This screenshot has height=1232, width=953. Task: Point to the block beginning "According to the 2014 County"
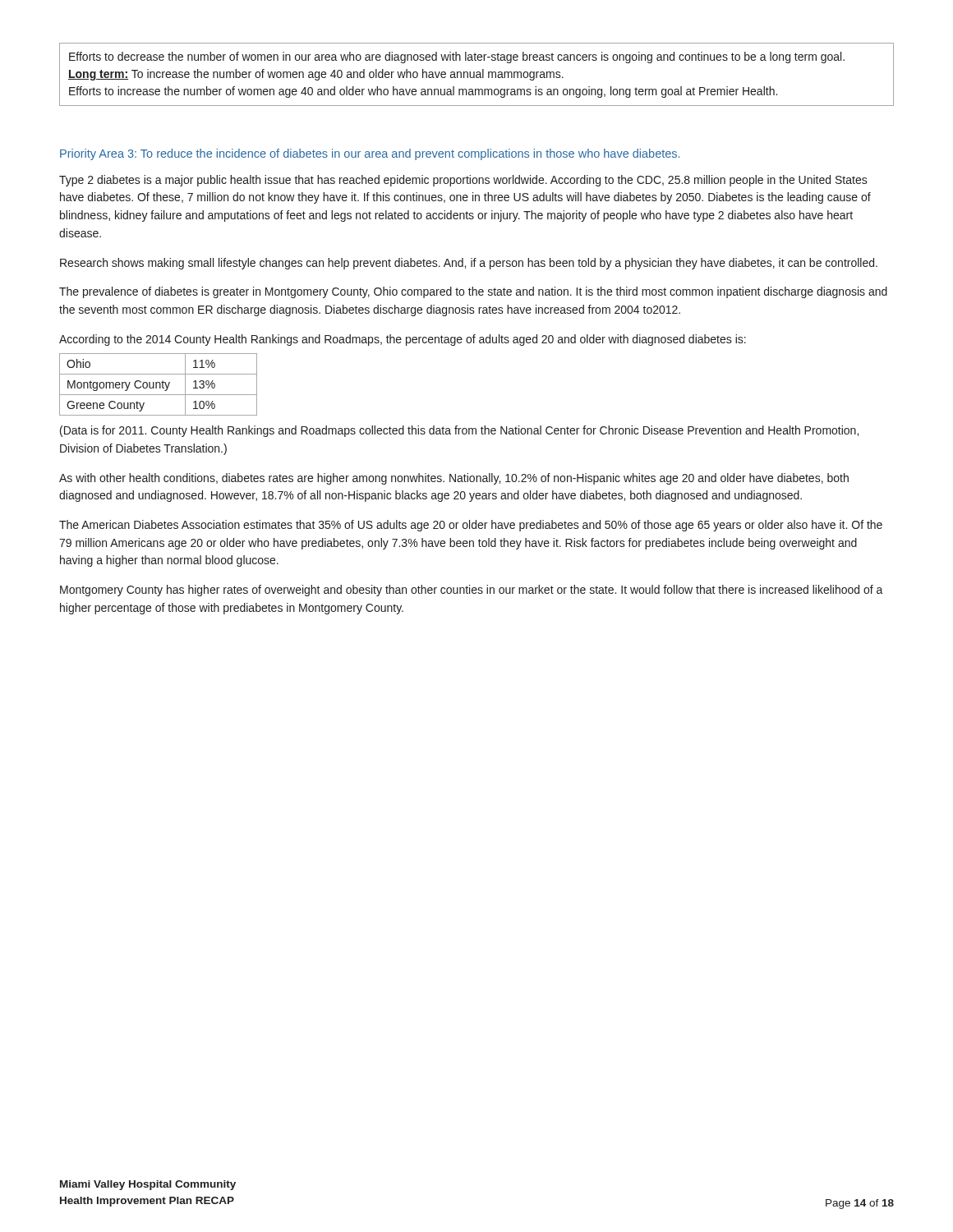[403, 339]
